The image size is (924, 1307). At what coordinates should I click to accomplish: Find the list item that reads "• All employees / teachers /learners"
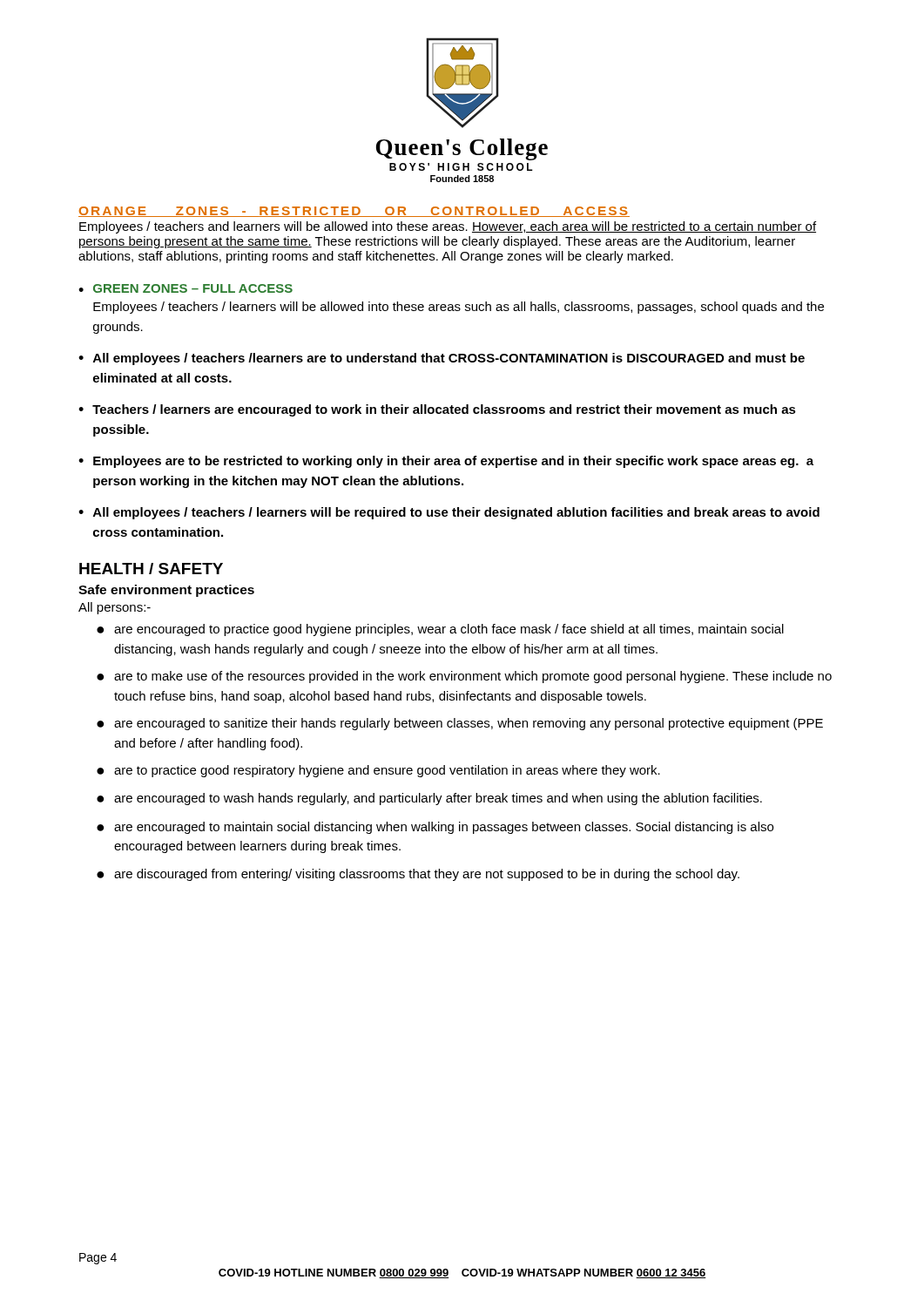462,368
